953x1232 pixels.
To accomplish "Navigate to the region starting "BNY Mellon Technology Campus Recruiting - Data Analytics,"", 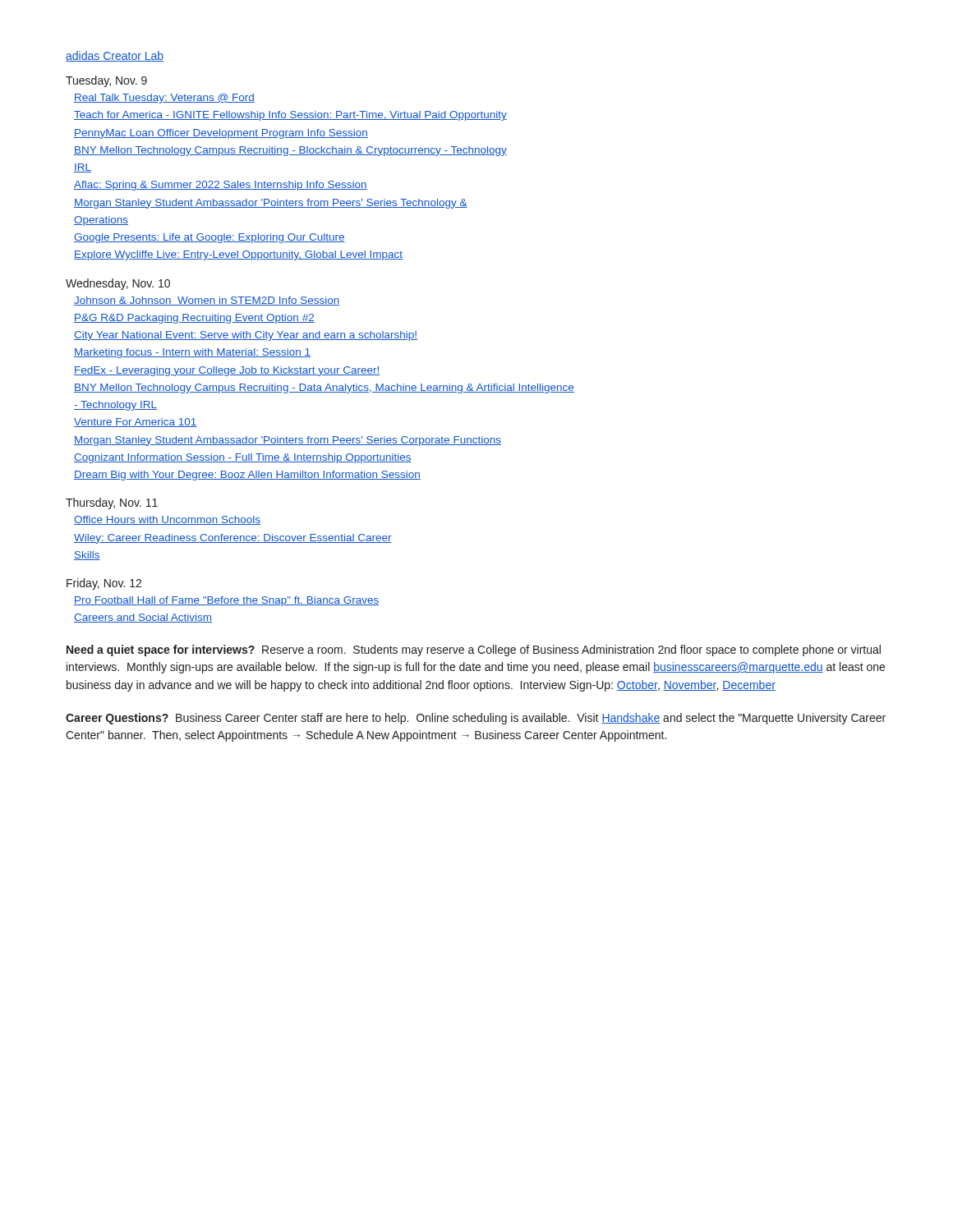I will (x=324, y=396).
